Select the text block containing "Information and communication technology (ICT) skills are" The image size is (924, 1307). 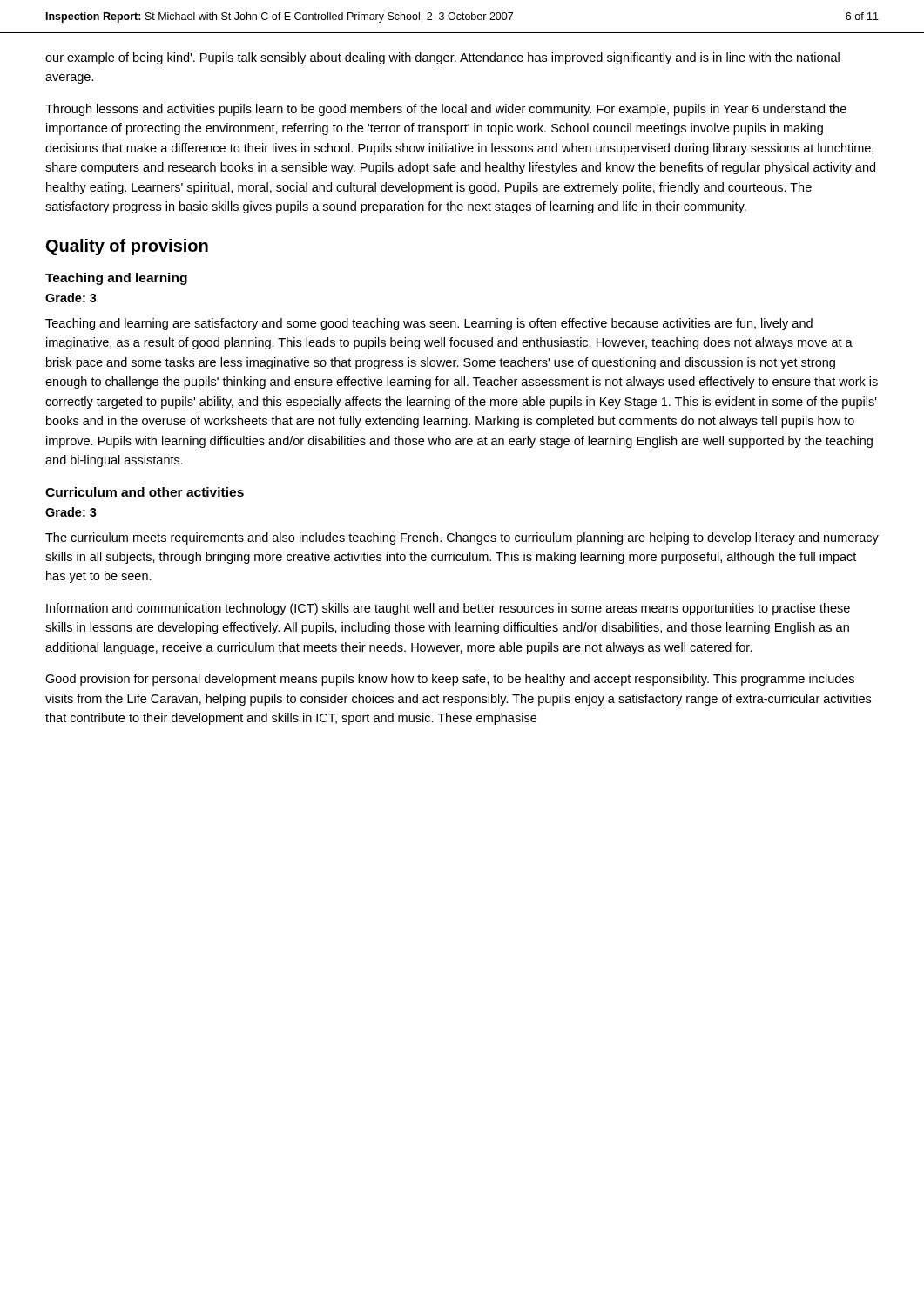(x=448, y=628)
